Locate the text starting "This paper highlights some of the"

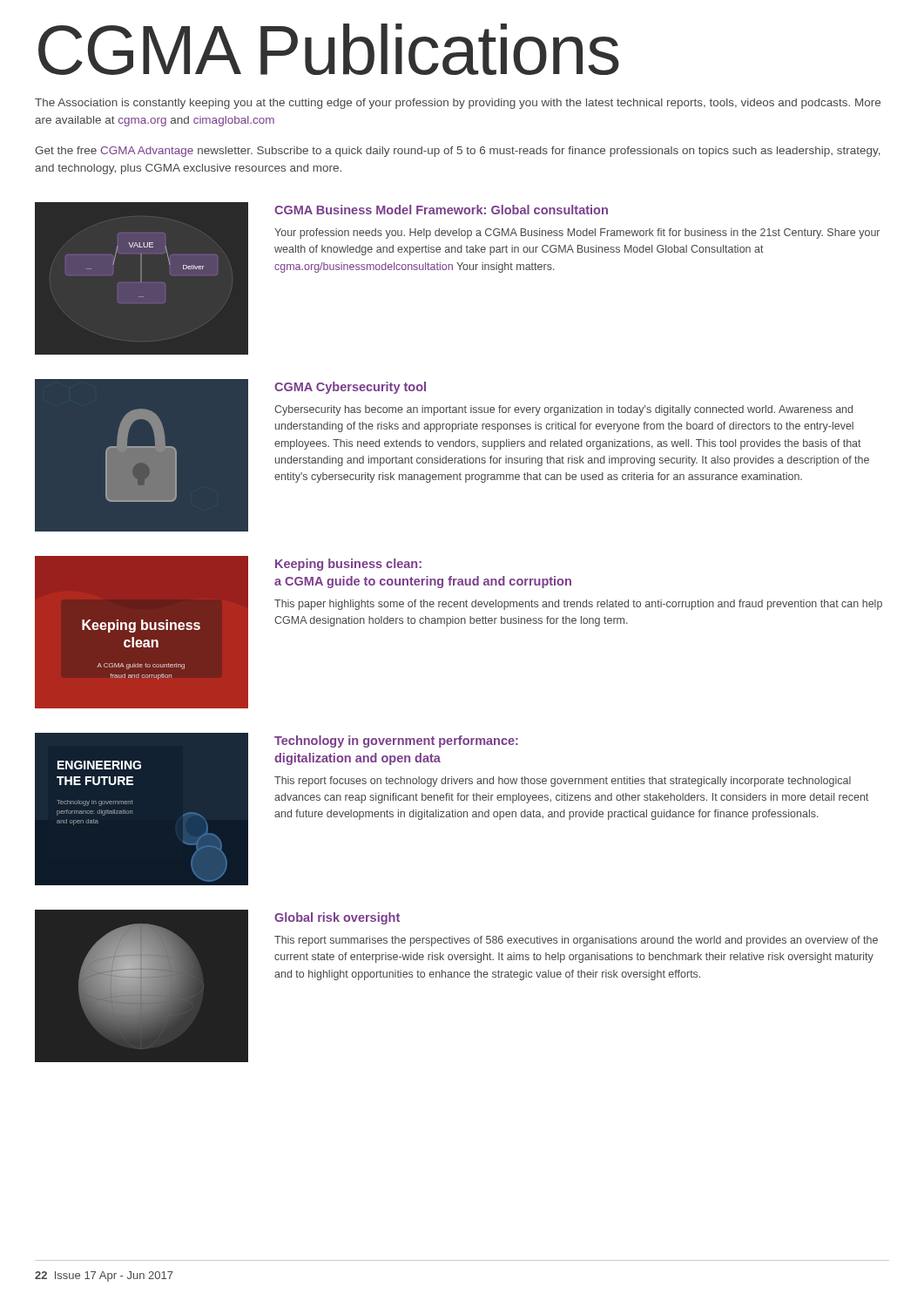point(582,613)
